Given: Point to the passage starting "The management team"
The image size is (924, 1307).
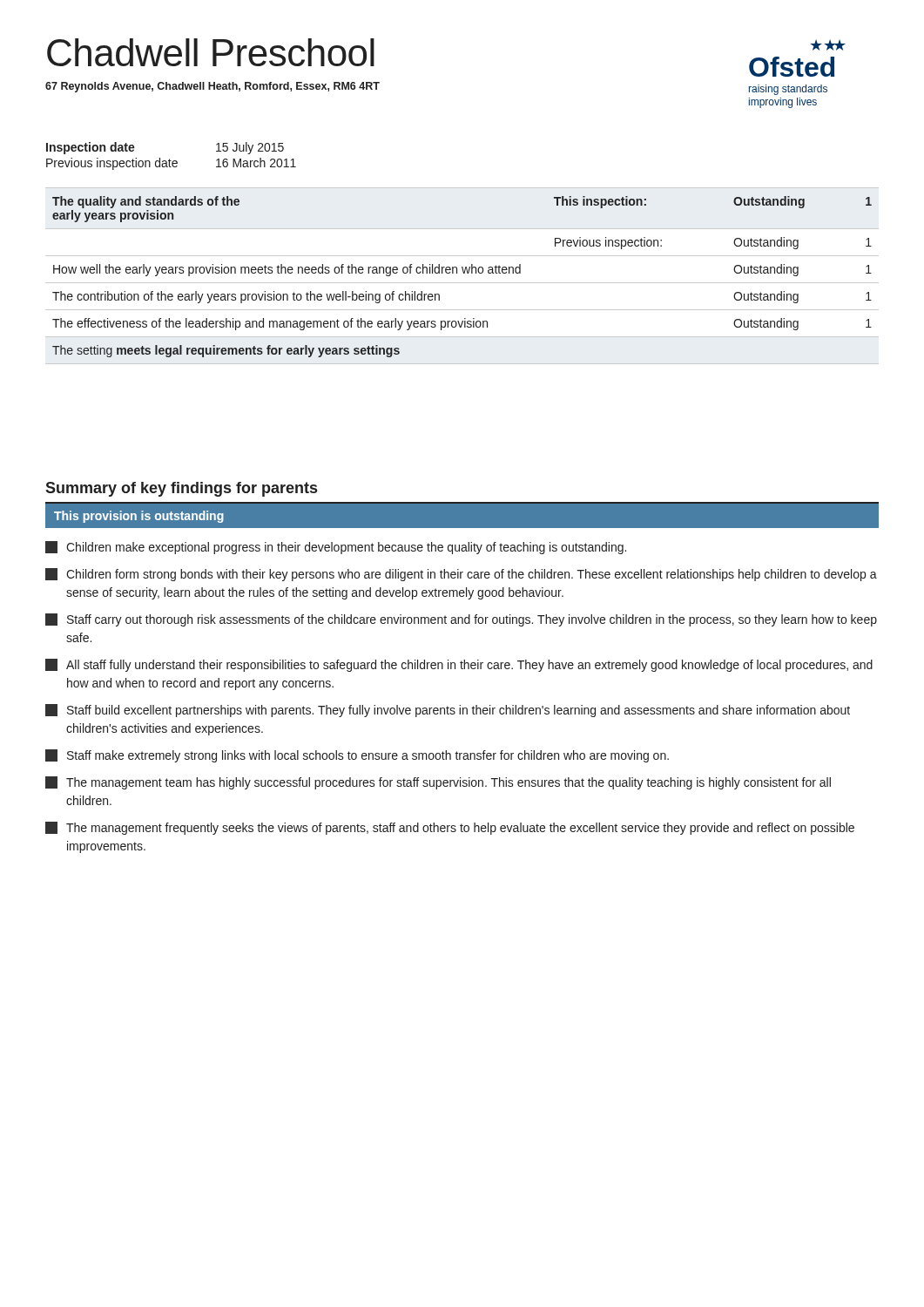Looking at the screenshot, I should click(462, 792).
